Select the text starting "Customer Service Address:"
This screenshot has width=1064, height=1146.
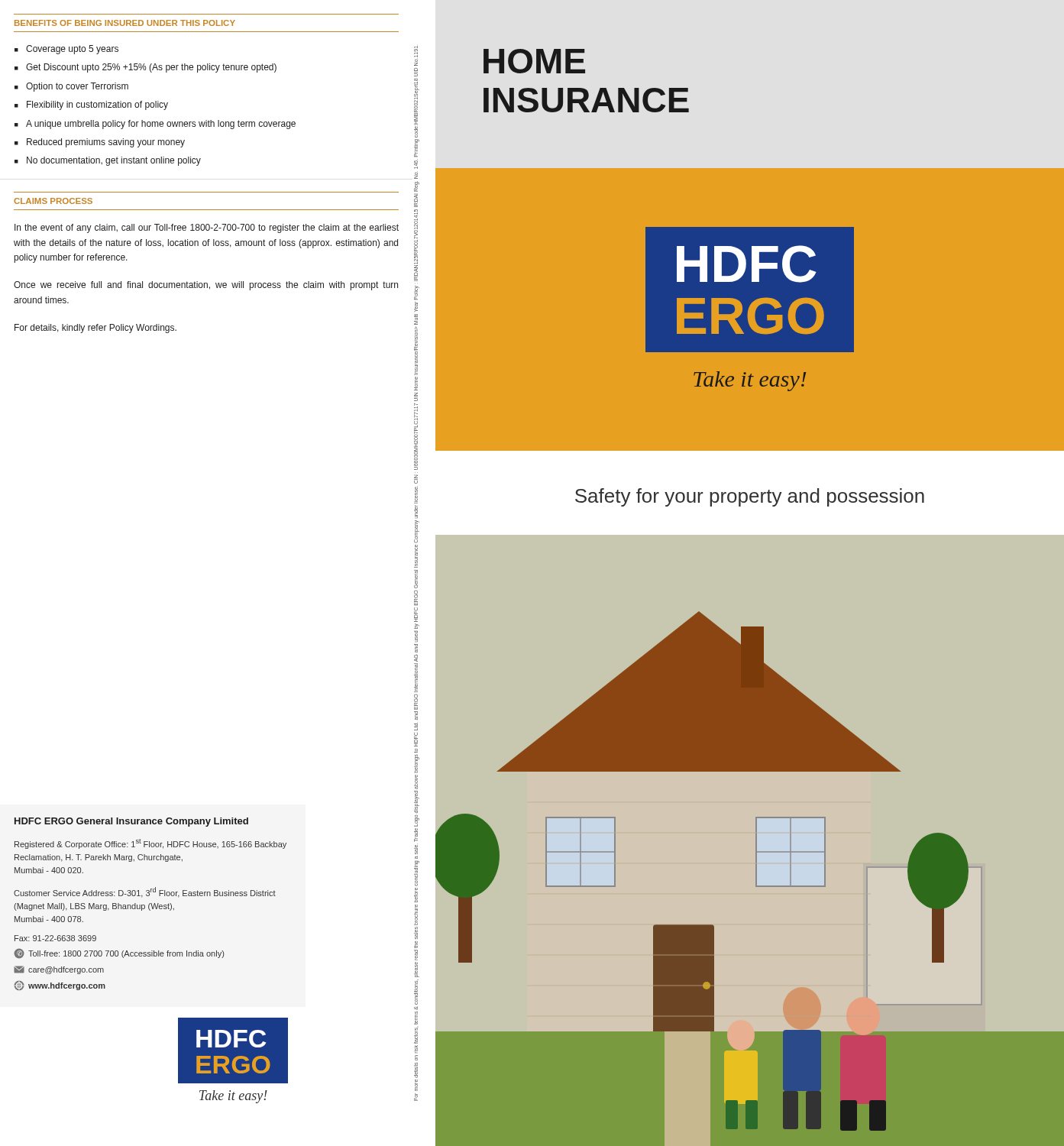145,905
